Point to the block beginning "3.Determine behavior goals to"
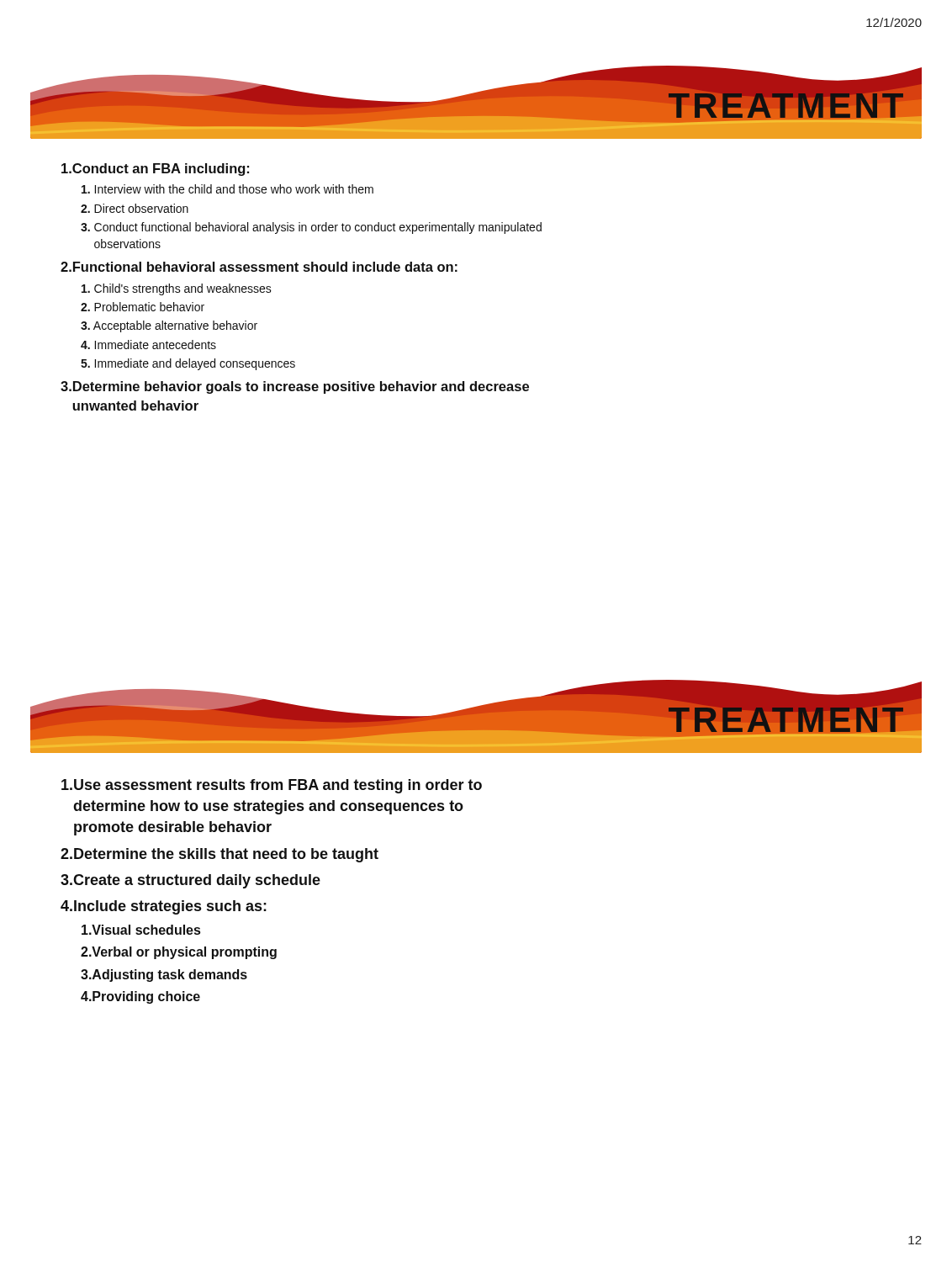This screenshot has height=1262, width=952. pos(295,396)
